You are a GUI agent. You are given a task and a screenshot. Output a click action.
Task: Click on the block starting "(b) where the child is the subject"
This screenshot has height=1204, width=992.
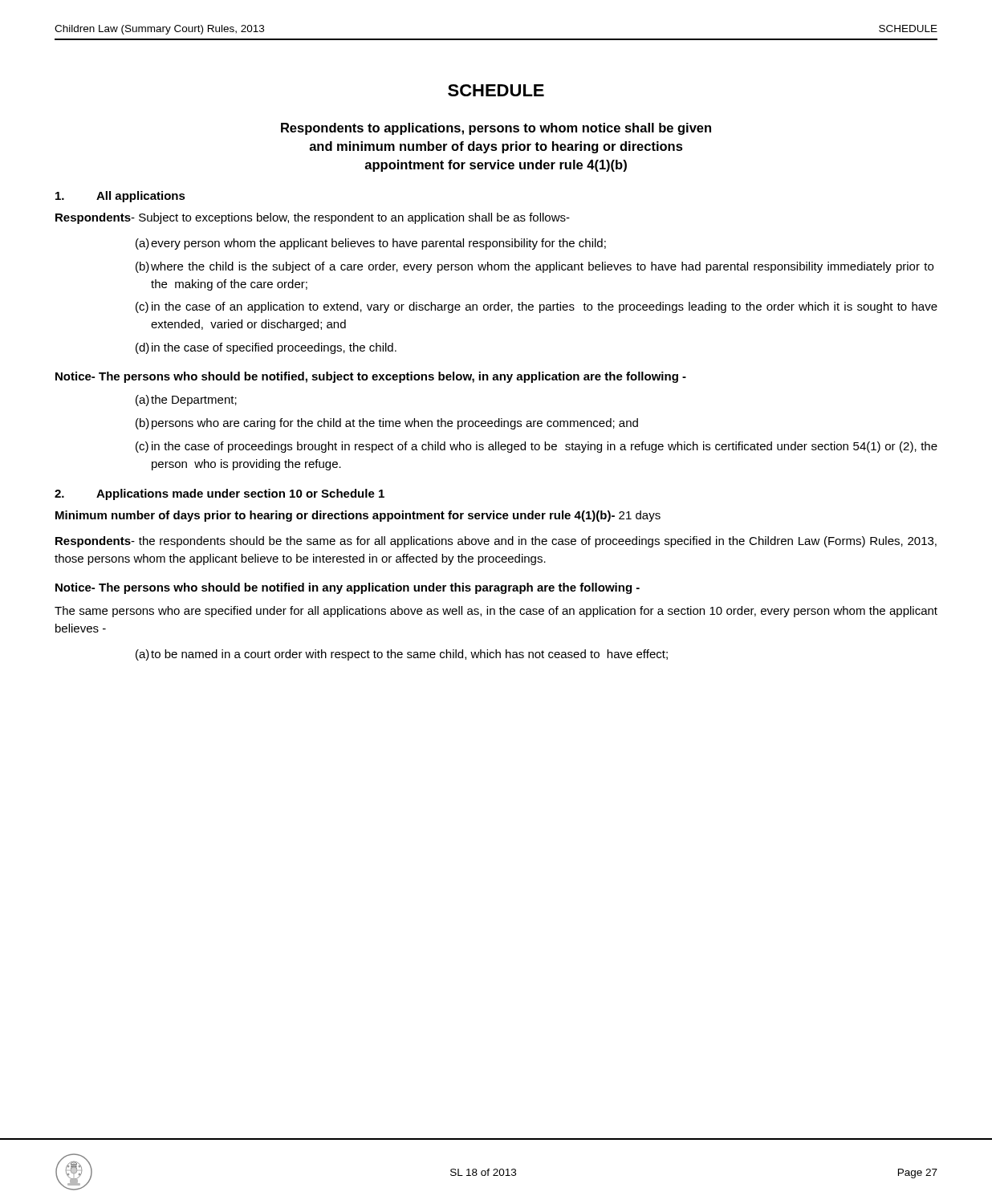tap(496, 275)
